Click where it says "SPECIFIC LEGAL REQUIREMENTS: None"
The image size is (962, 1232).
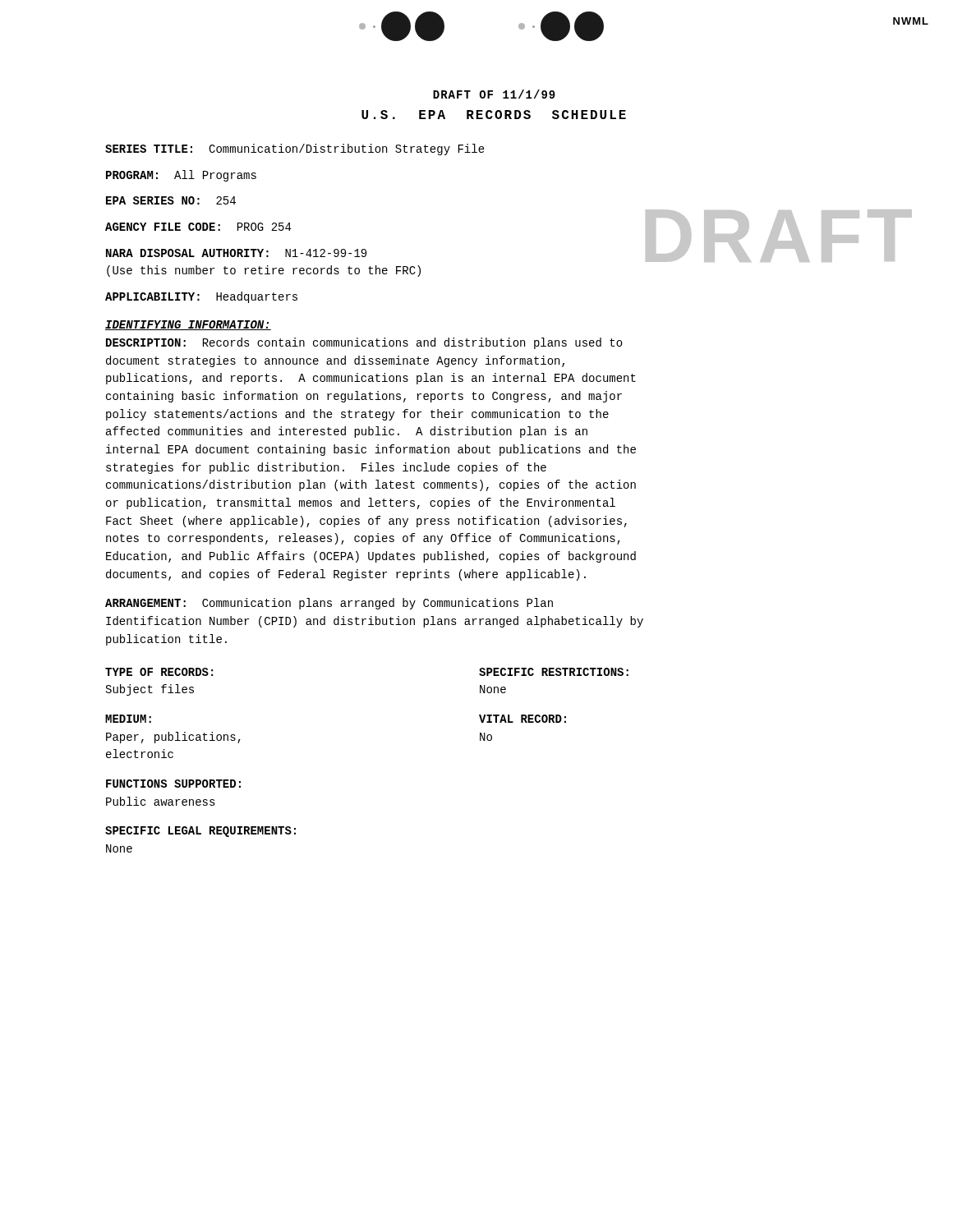202,840
